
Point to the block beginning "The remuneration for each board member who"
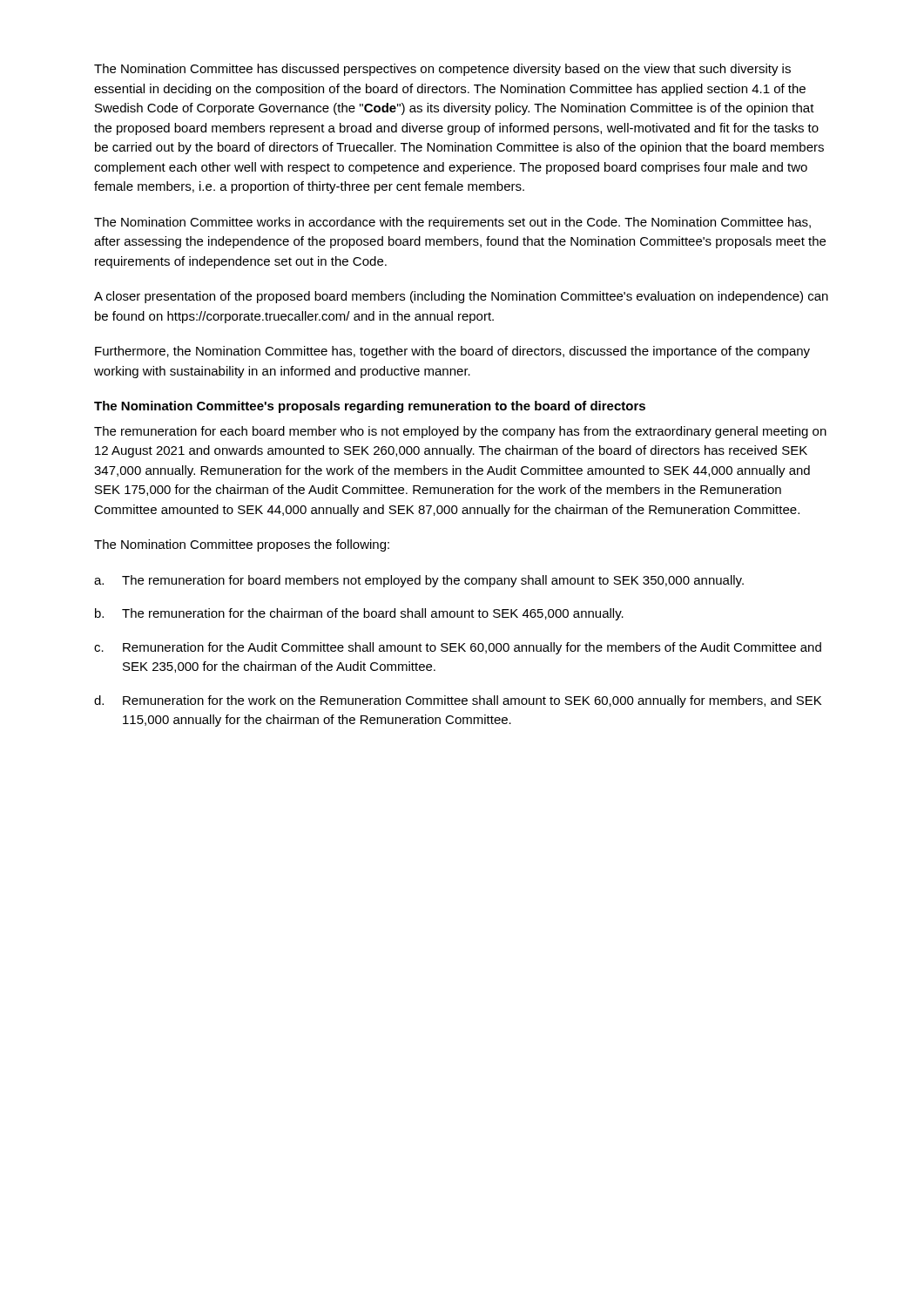(x=460, y=470)
